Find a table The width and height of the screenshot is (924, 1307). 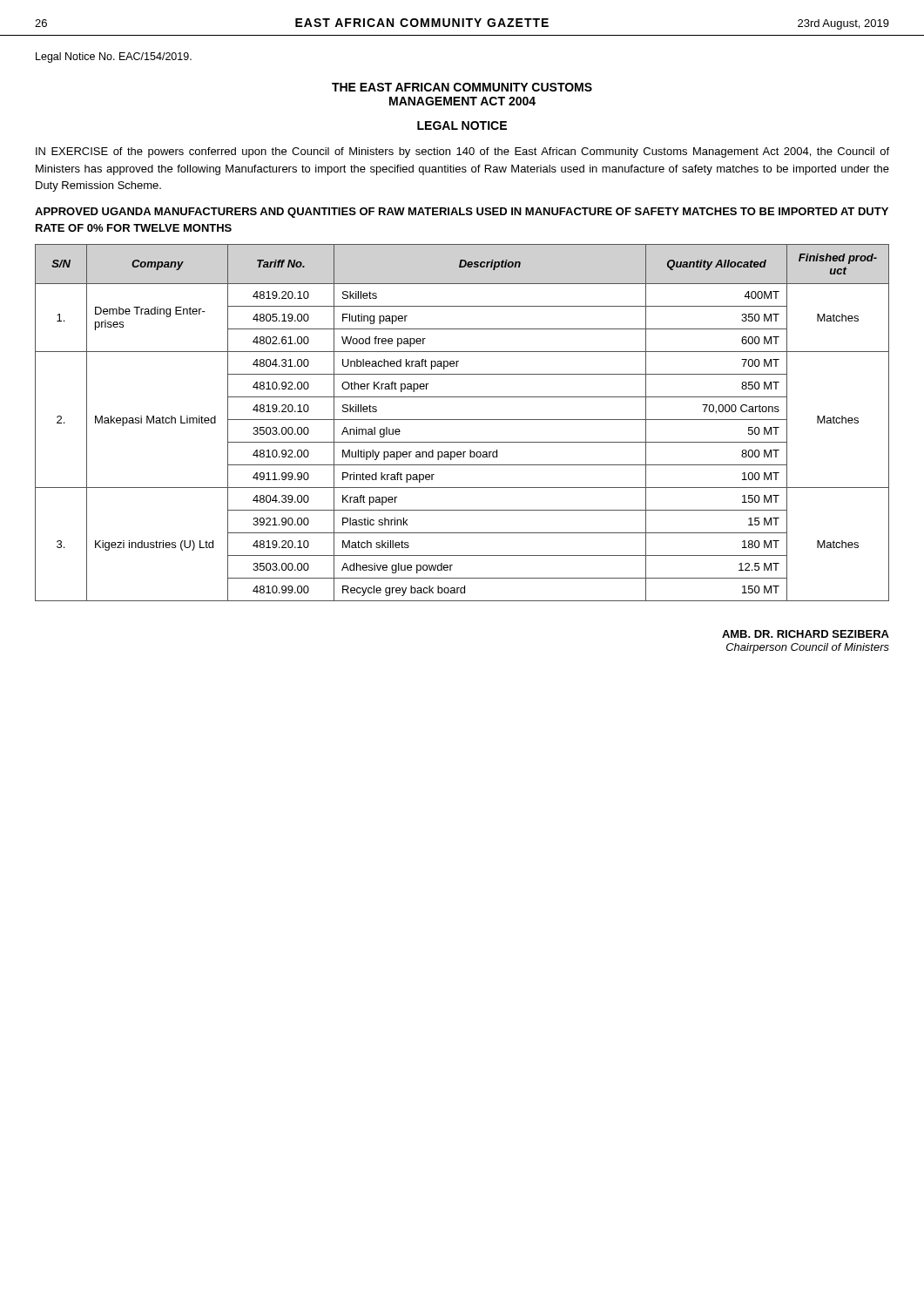(462, 422)
